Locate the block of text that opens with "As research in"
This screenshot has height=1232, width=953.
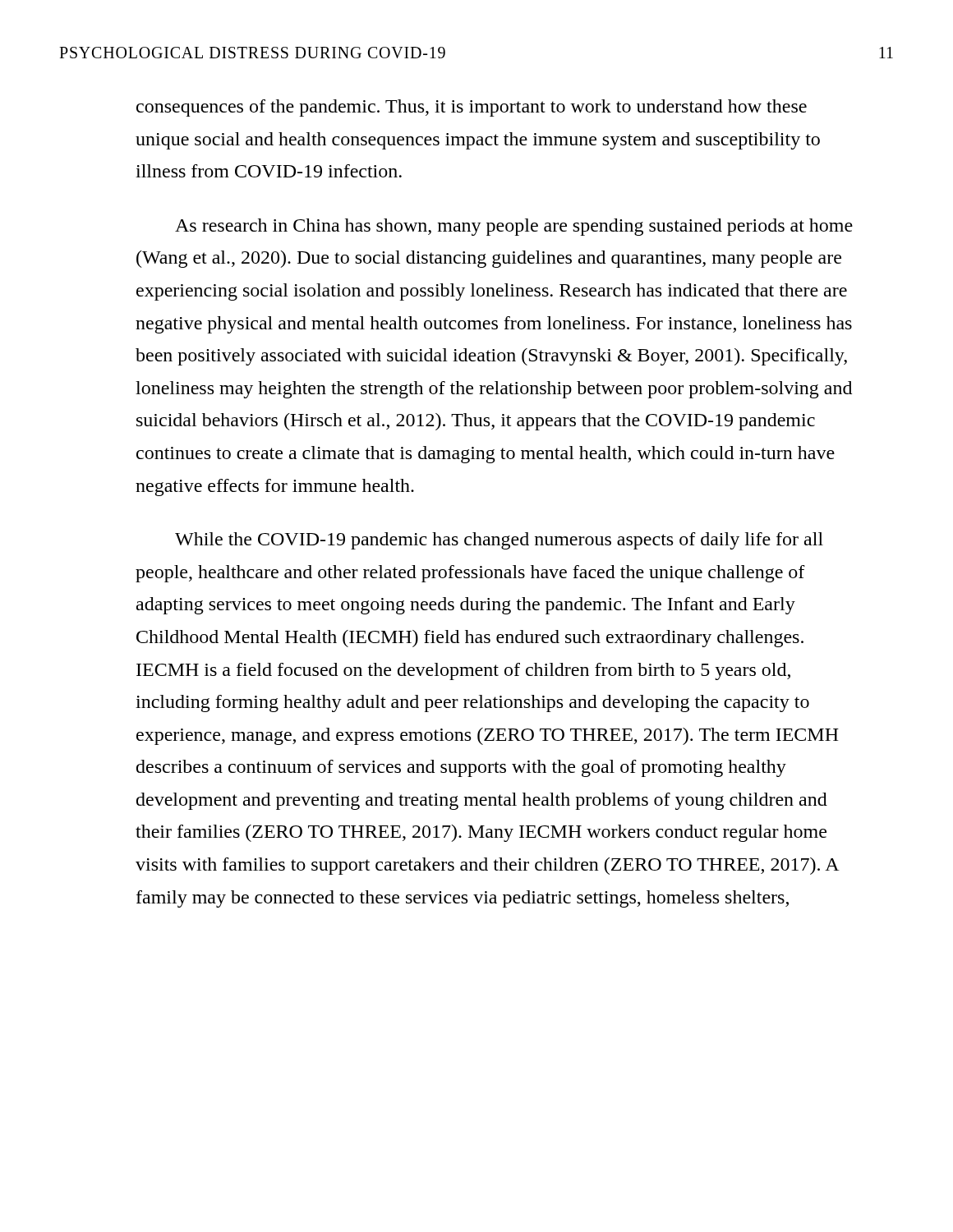494,355
